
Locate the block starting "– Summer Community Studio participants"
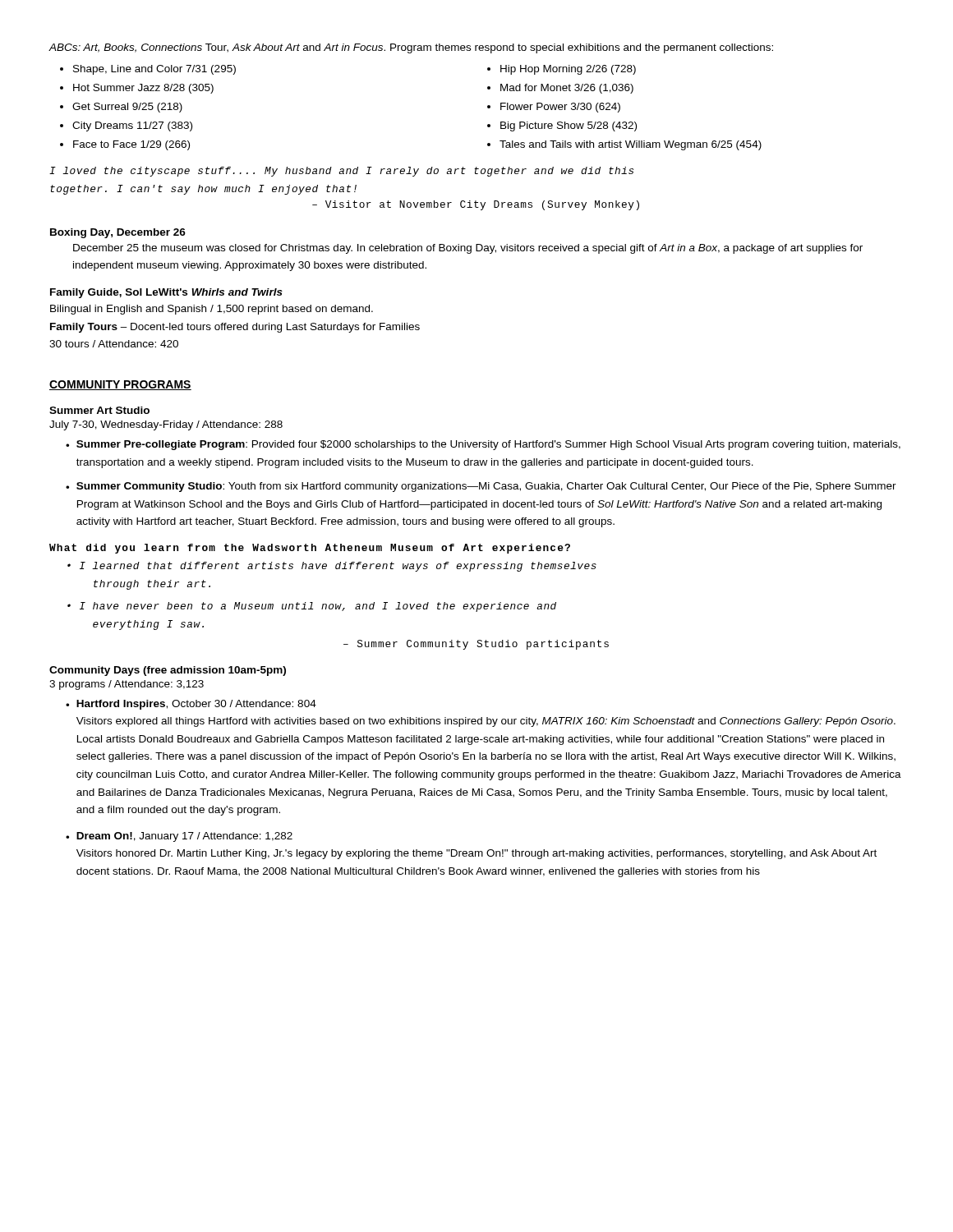pos(476,644)
